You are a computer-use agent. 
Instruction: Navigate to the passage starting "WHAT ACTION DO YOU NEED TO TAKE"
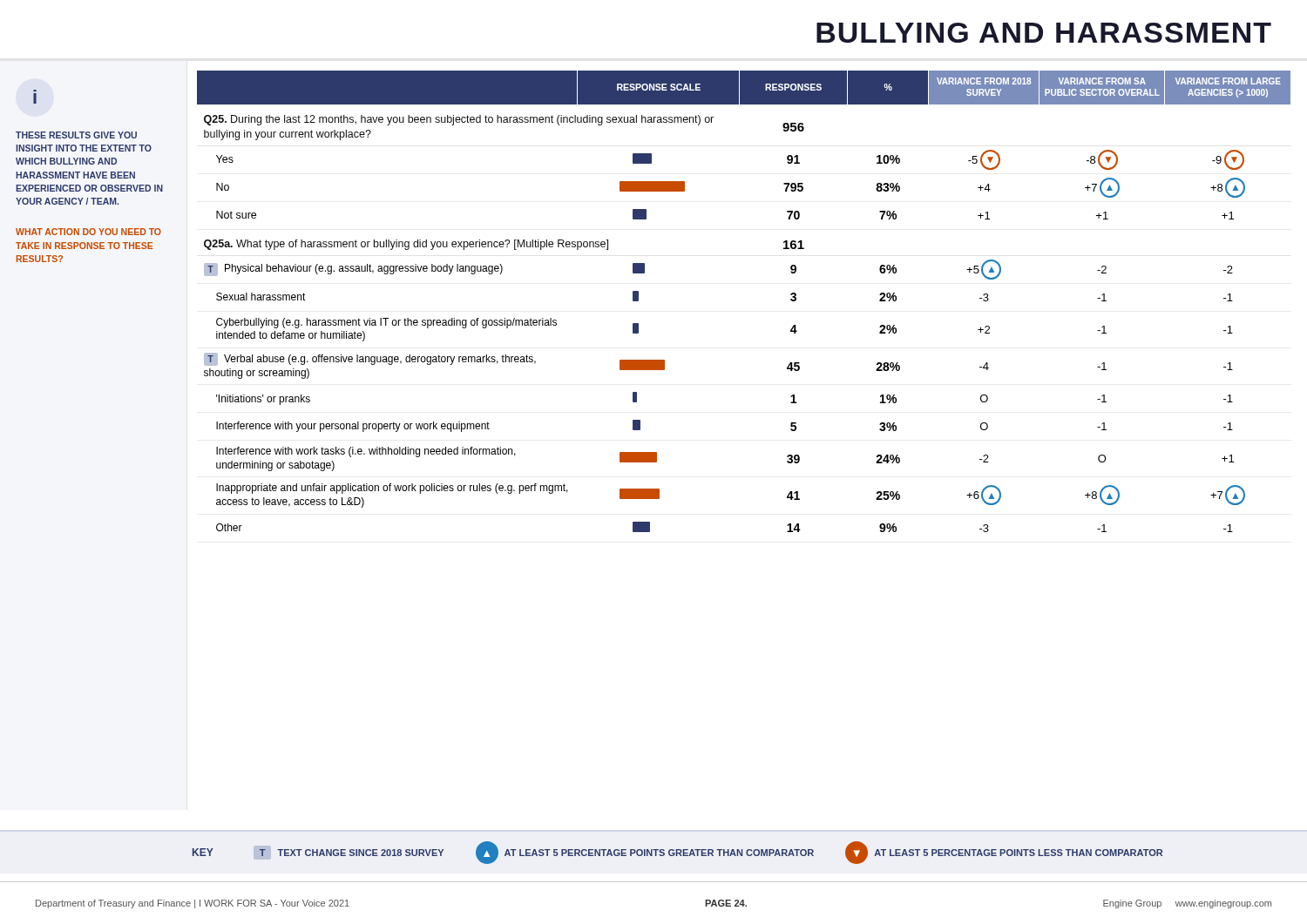click(x=88, y=245)
